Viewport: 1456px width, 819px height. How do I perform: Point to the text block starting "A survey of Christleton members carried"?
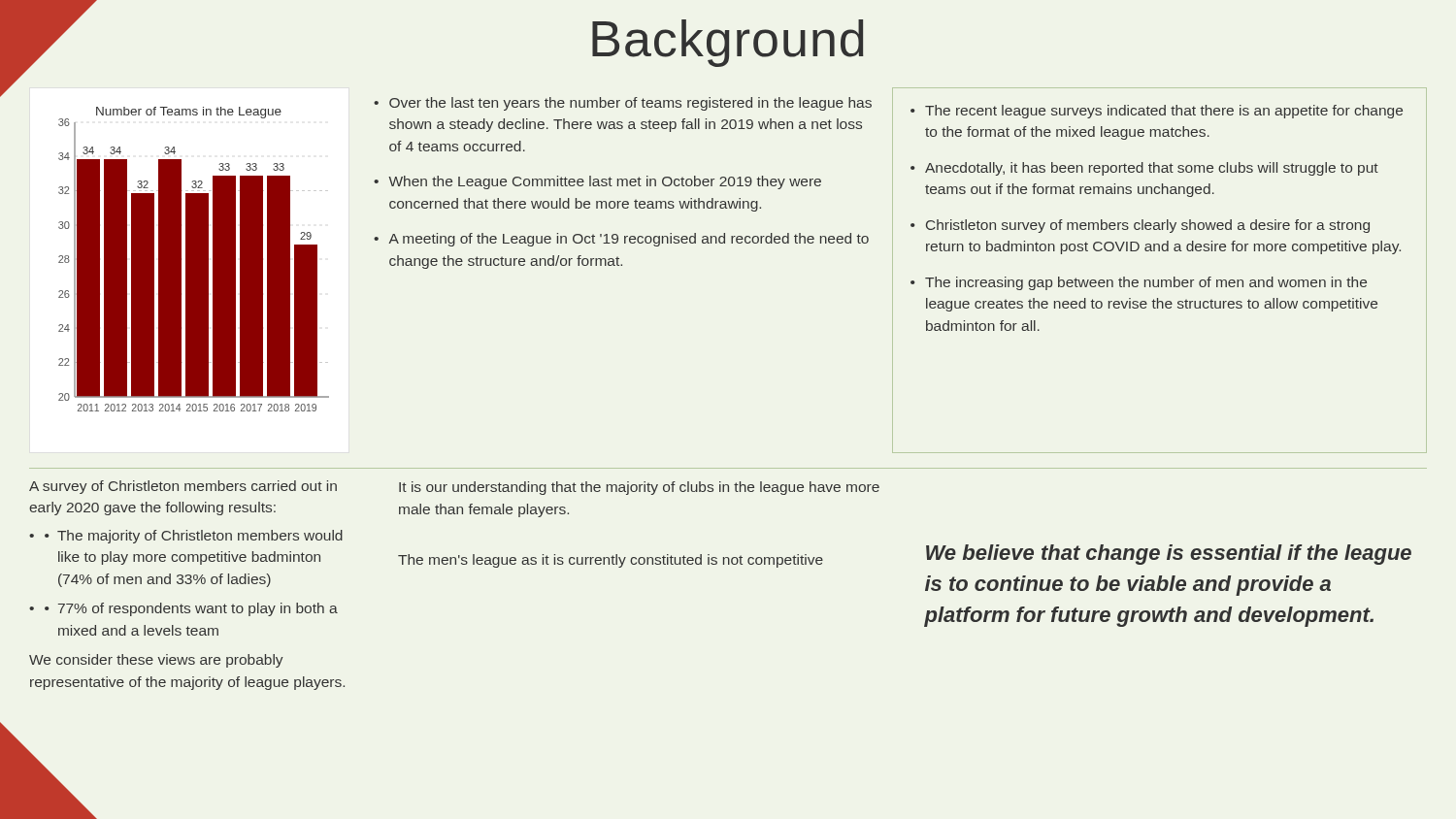pyautogui.click(x=183, y=497)
